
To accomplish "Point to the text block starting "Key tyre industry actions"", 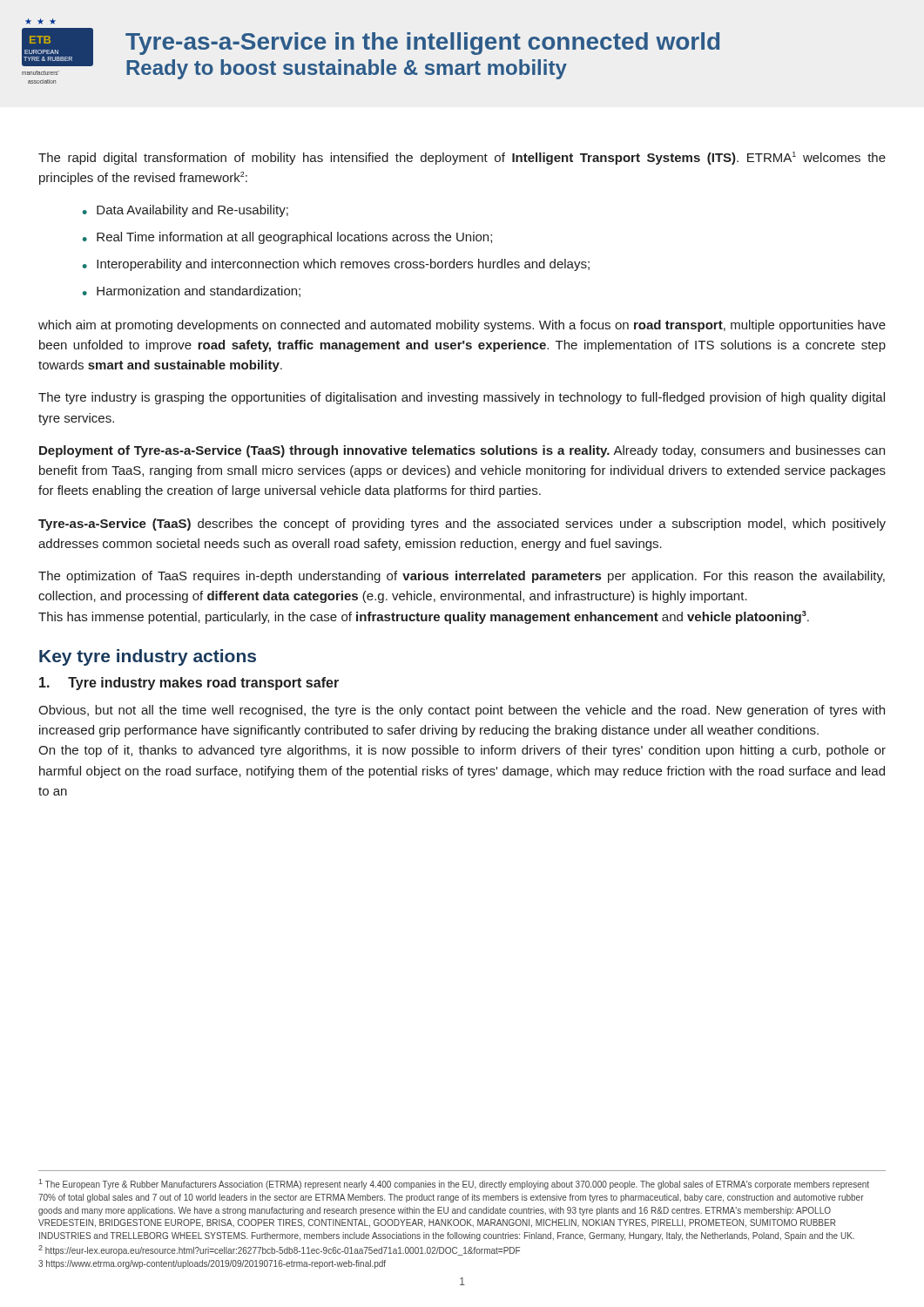I will pos(148,655).
